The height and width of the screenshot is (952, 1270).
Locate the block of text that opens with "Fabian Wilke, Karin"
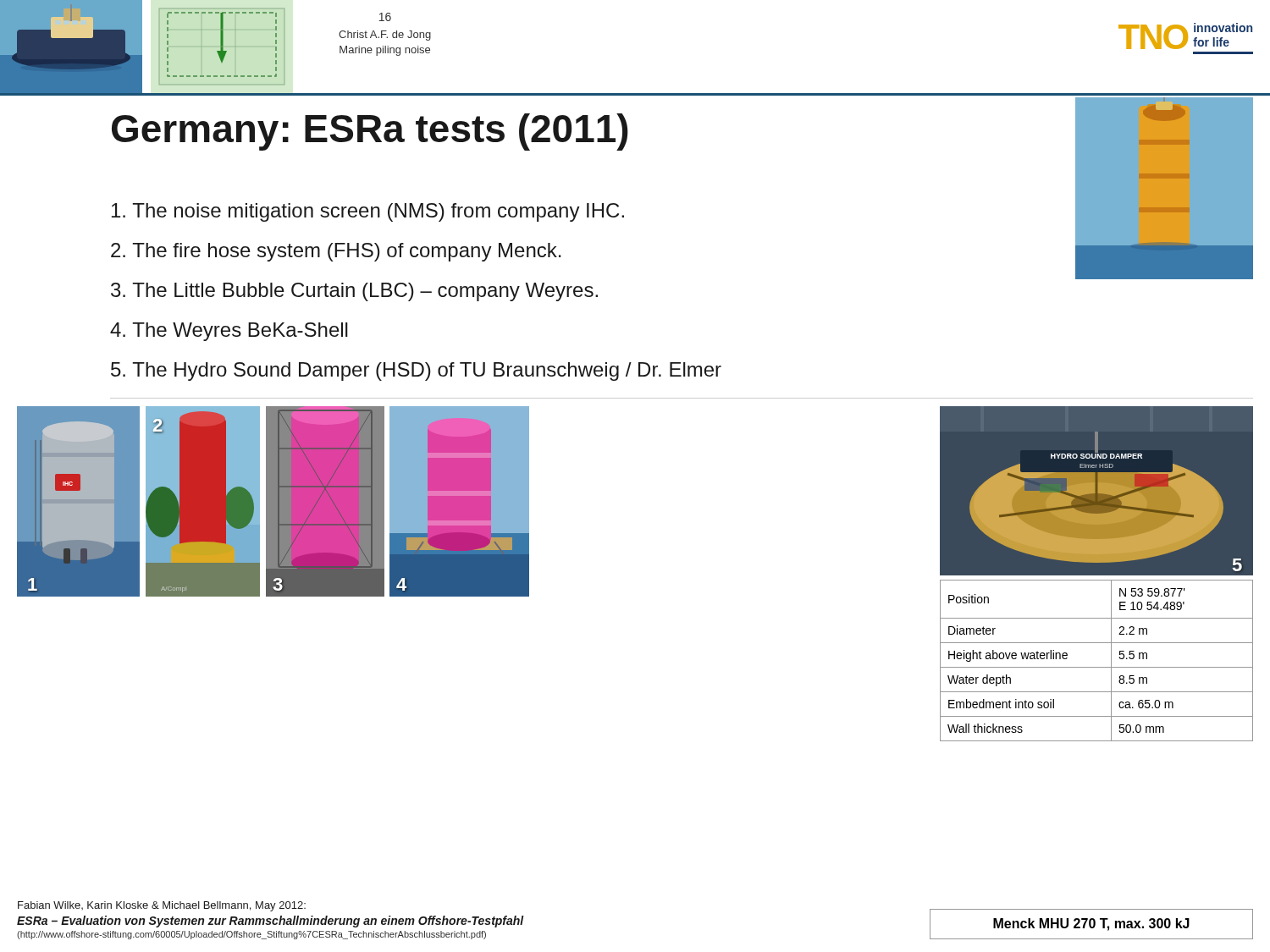click(x=313, y=919)
